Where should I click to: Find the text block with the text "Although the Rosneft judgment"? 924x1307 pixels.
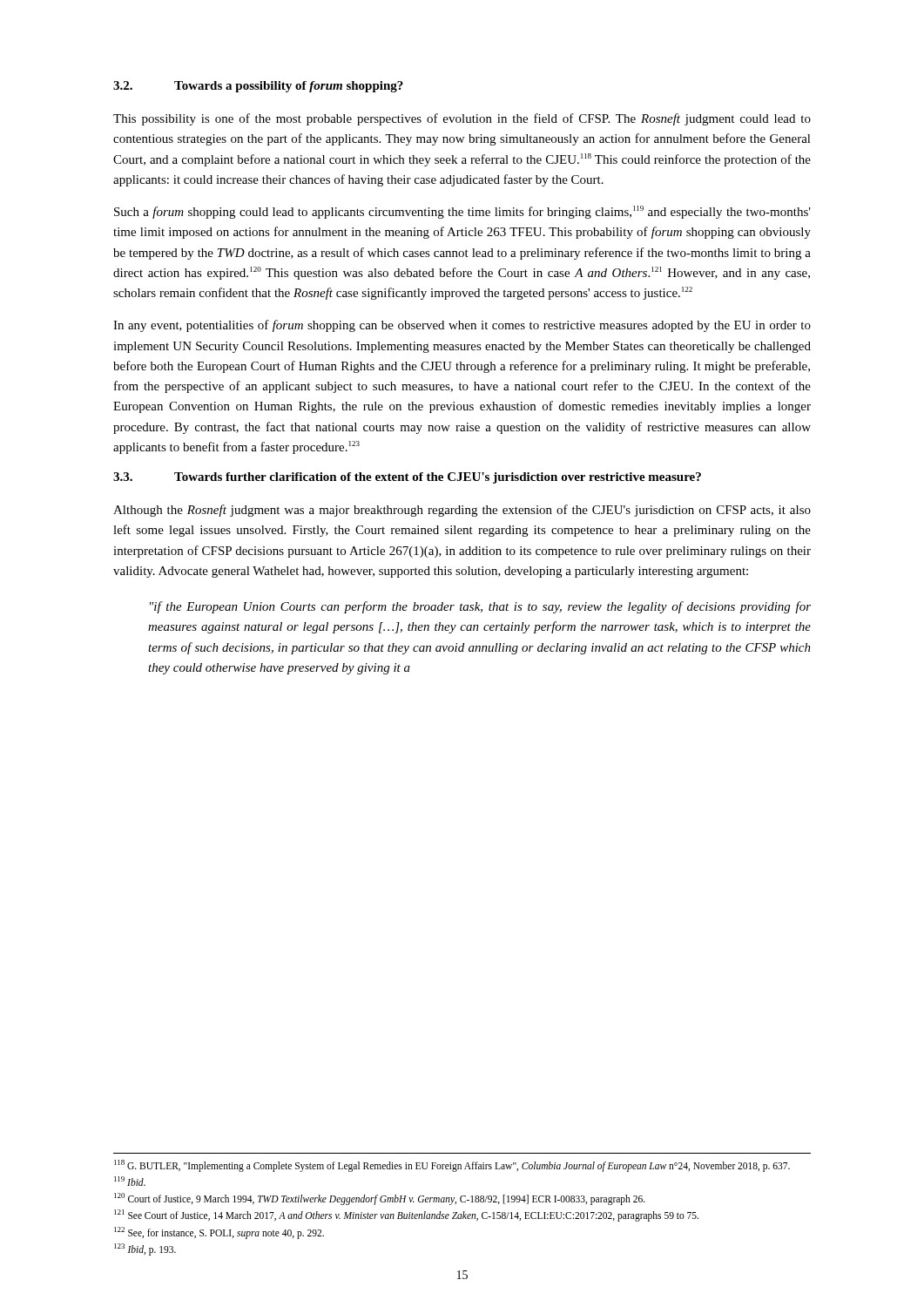[462, 541]
